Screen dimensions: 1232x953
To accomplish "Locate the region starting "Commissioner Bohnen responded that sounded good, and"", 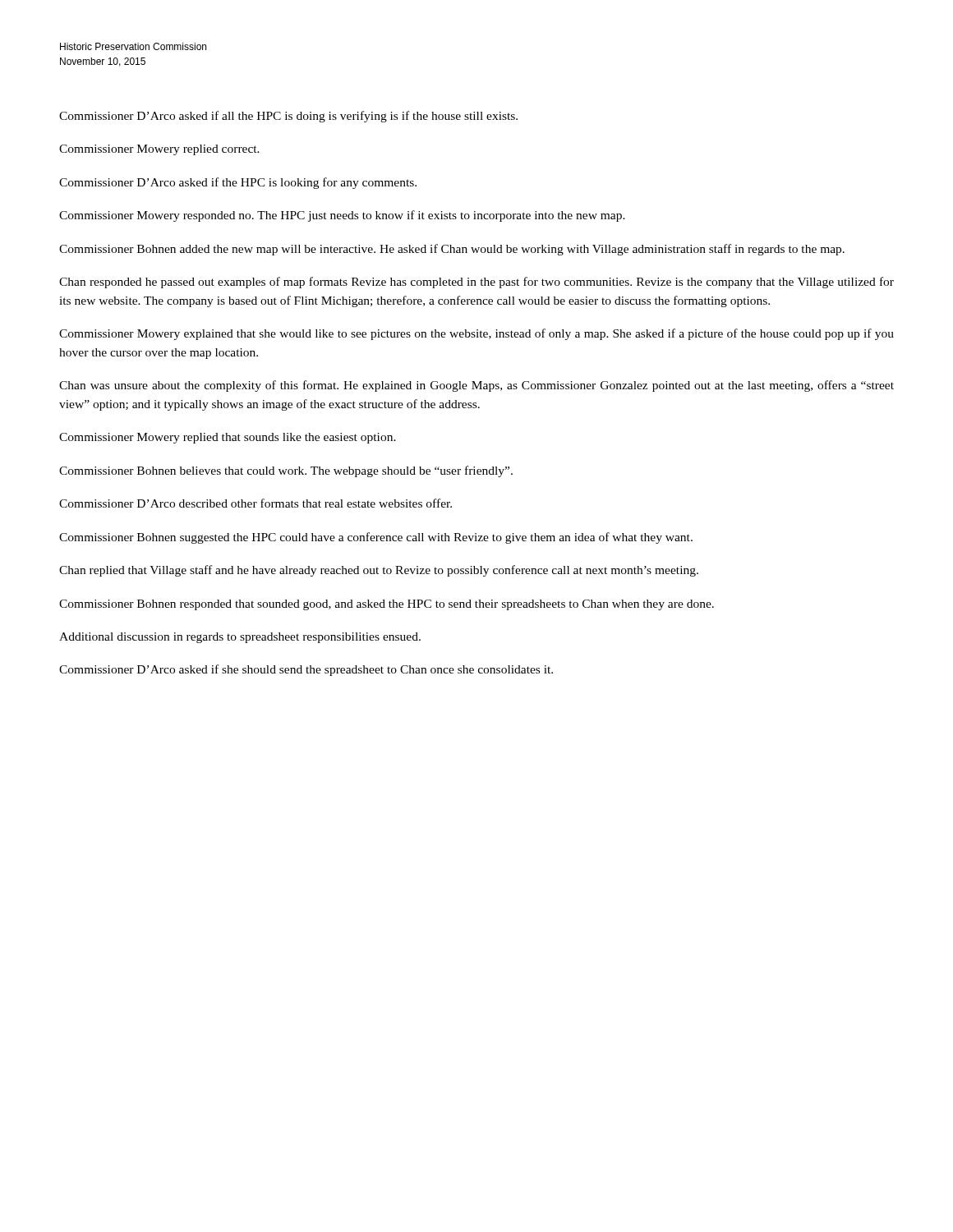I will coord(387,603).
